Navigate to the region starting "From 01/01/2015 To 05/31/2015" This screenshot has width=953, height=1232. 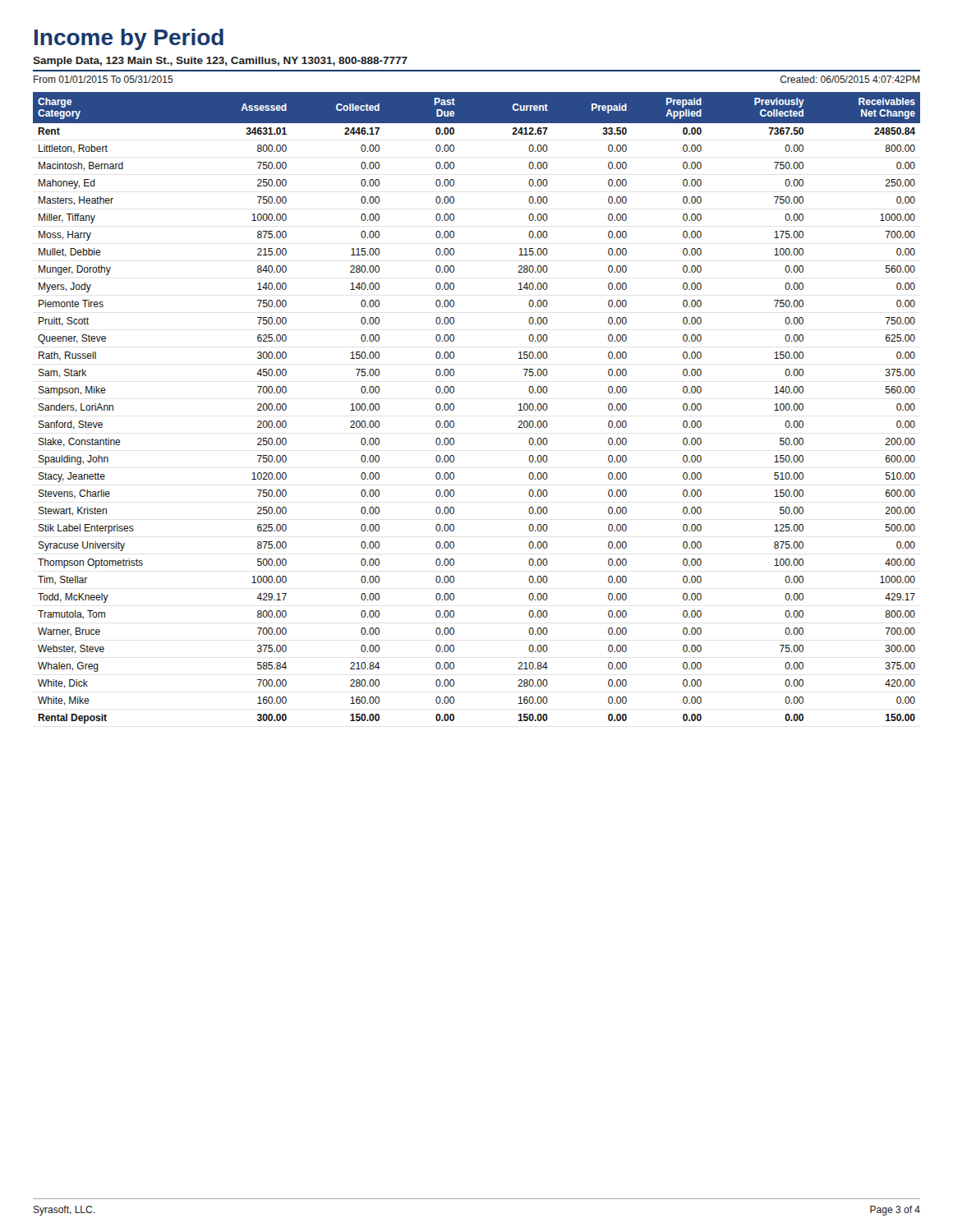(476, 80)
